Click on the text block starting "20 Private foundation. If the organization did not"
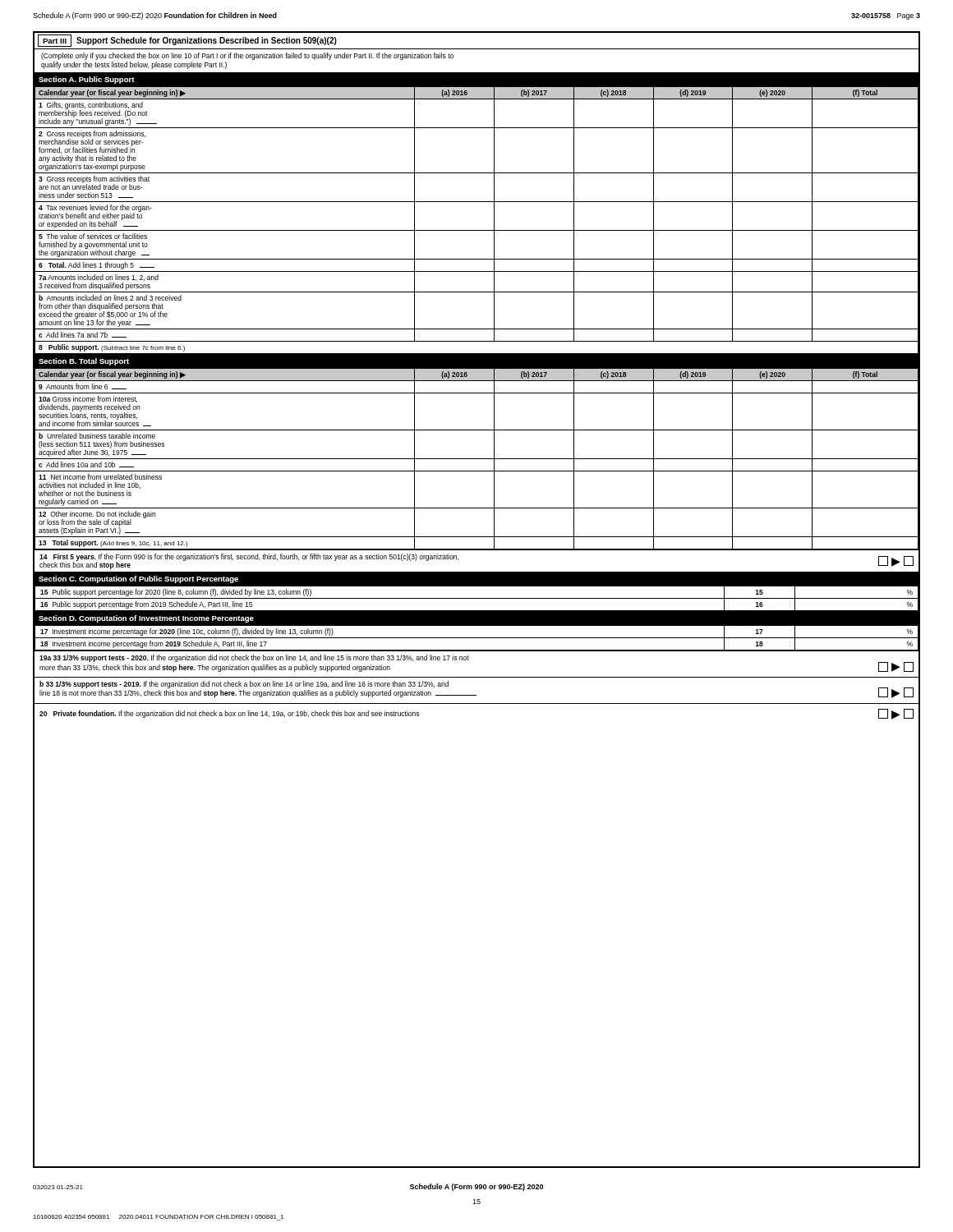 click(x=476, y=714)
